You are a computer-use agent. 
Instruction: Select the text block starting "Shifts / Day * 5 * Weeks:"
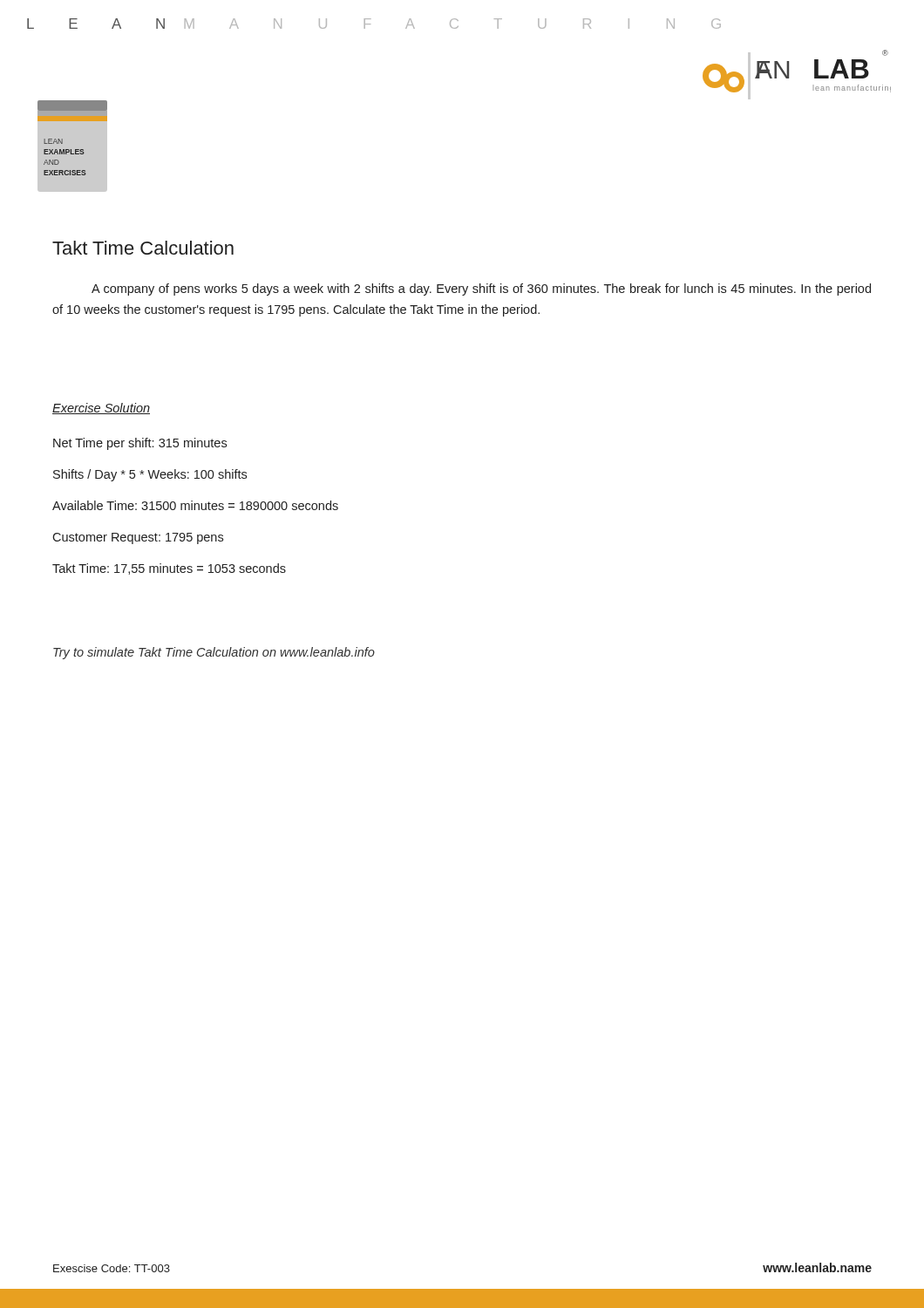[x=150, y=474]
